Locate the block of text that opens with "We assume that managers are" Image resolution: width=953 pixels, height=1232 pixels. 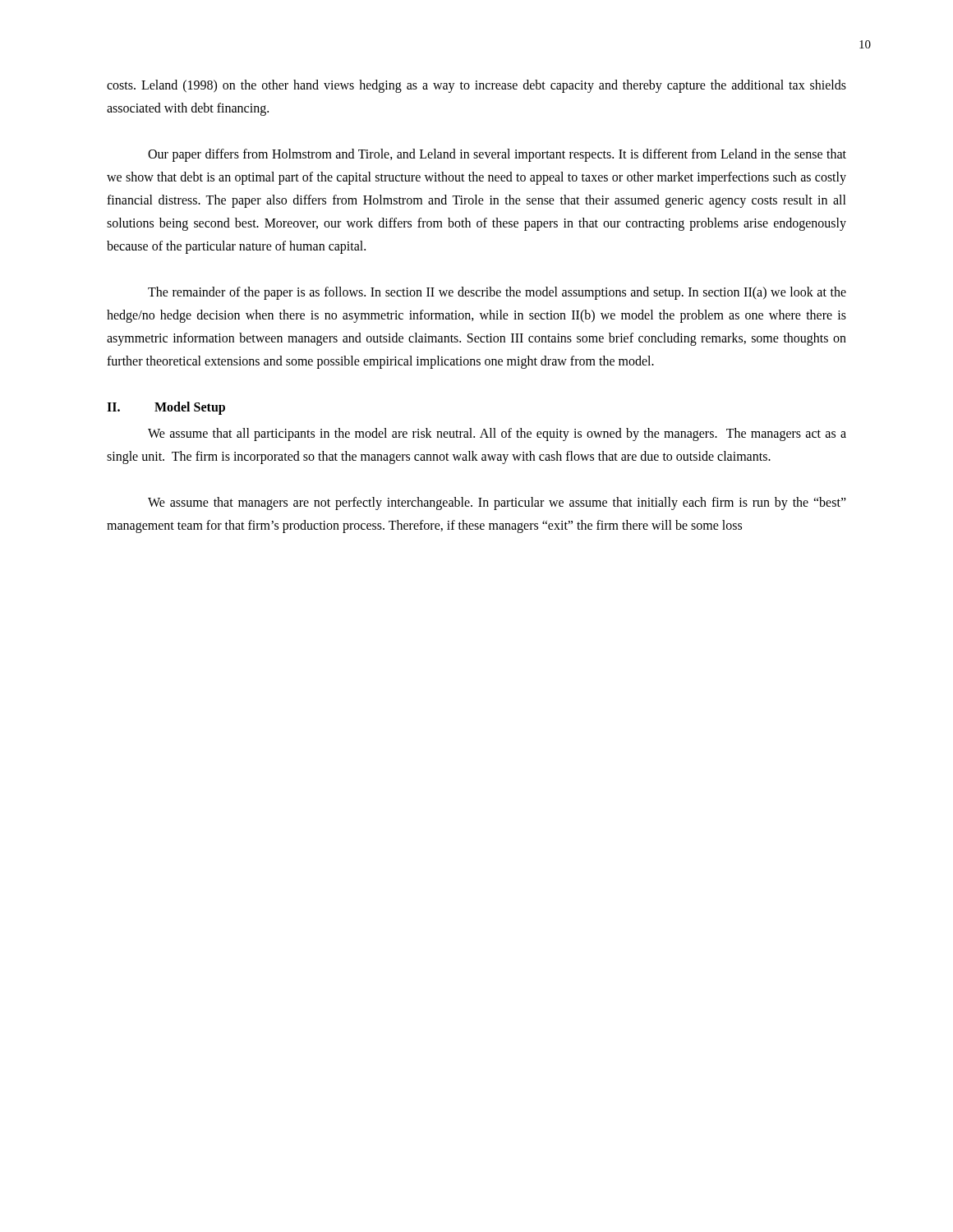click(x=476, y=514)
